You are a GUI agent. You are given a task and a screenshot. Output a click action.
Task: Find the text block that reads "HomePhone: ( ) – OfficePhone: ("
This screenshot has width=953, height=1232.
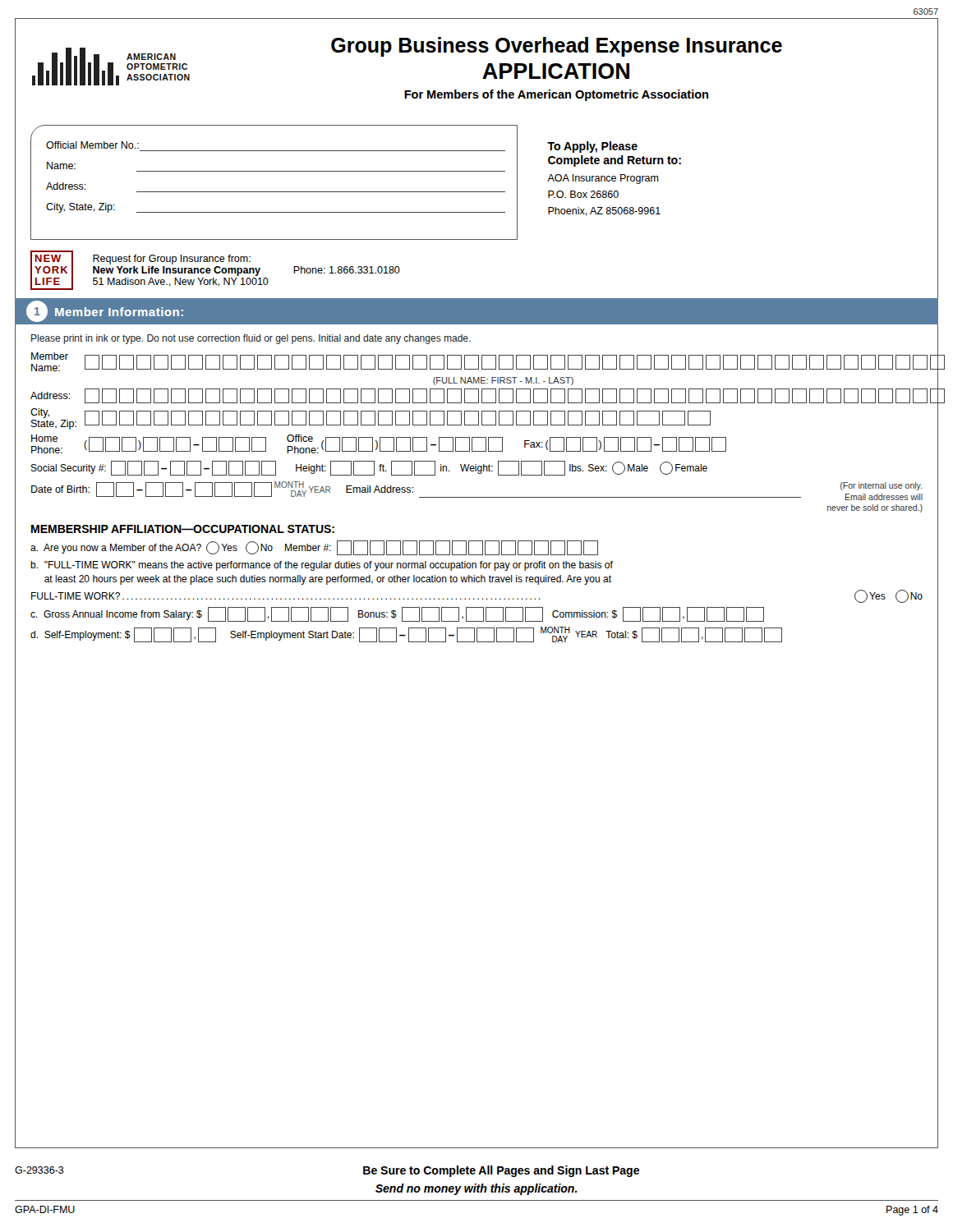378,444
